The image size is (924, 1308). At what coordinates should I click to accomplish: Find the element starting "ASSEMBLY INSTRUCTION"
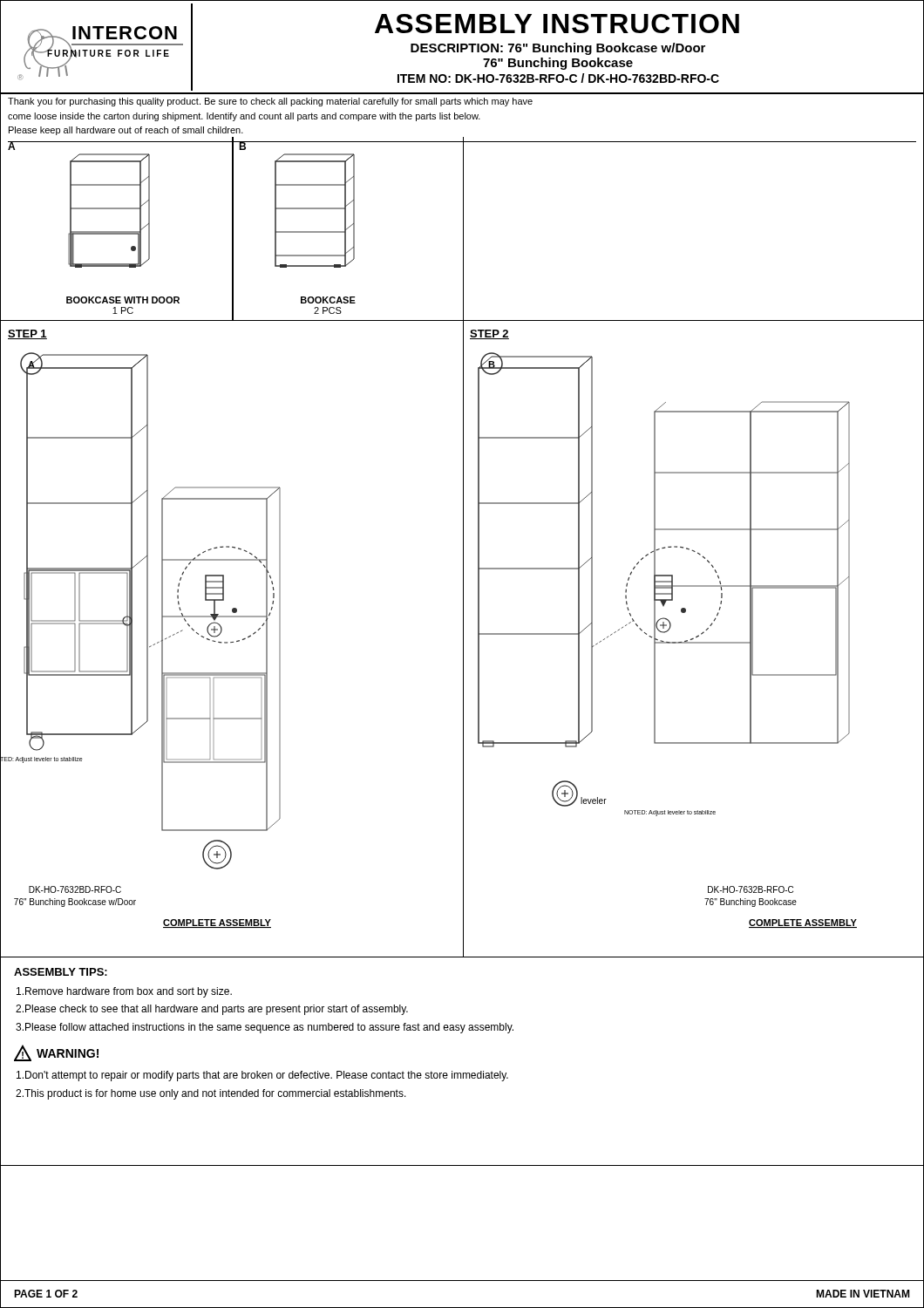(558, 24)
